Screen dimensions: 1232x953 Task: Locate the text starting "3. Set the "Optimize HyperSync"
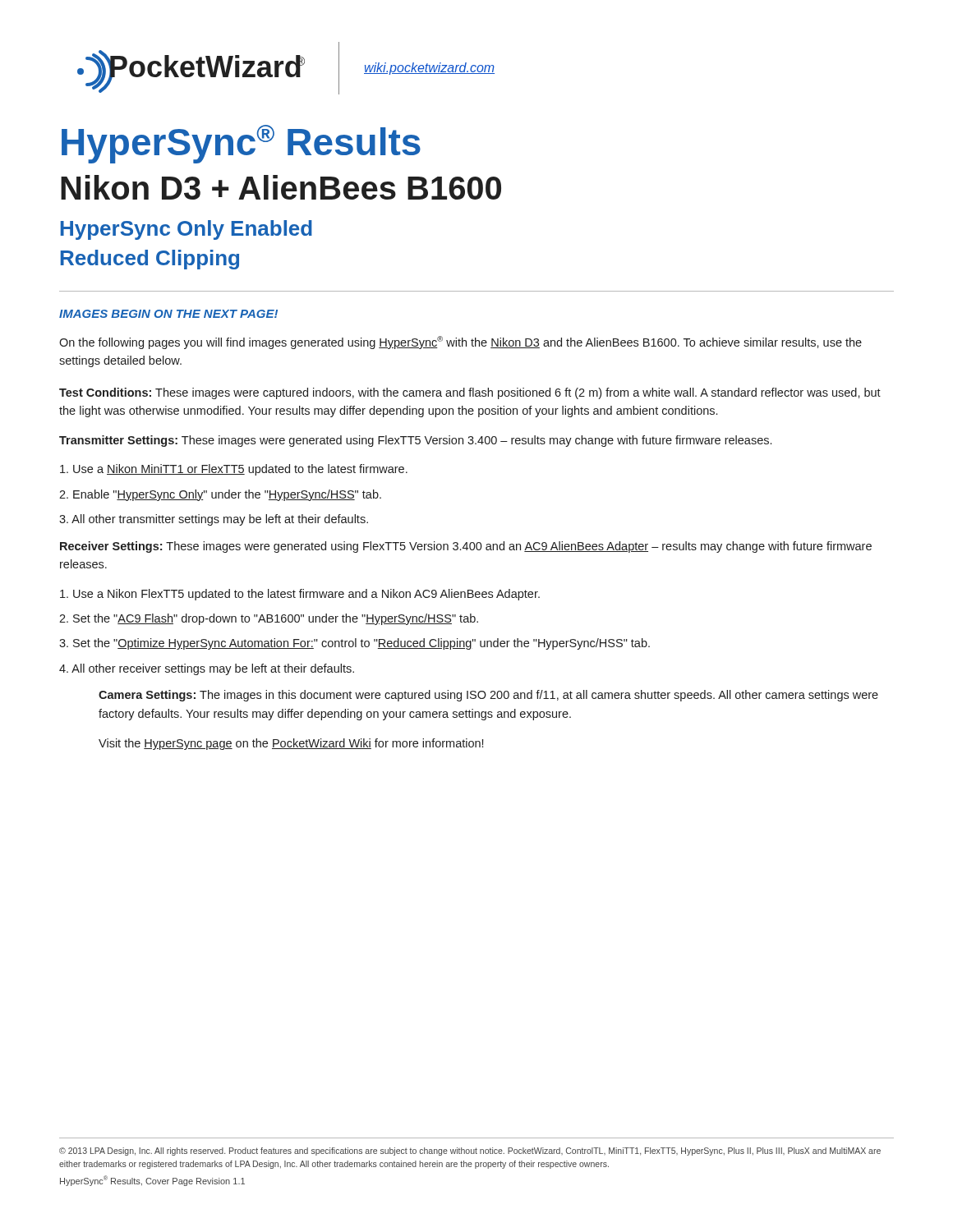355,643
